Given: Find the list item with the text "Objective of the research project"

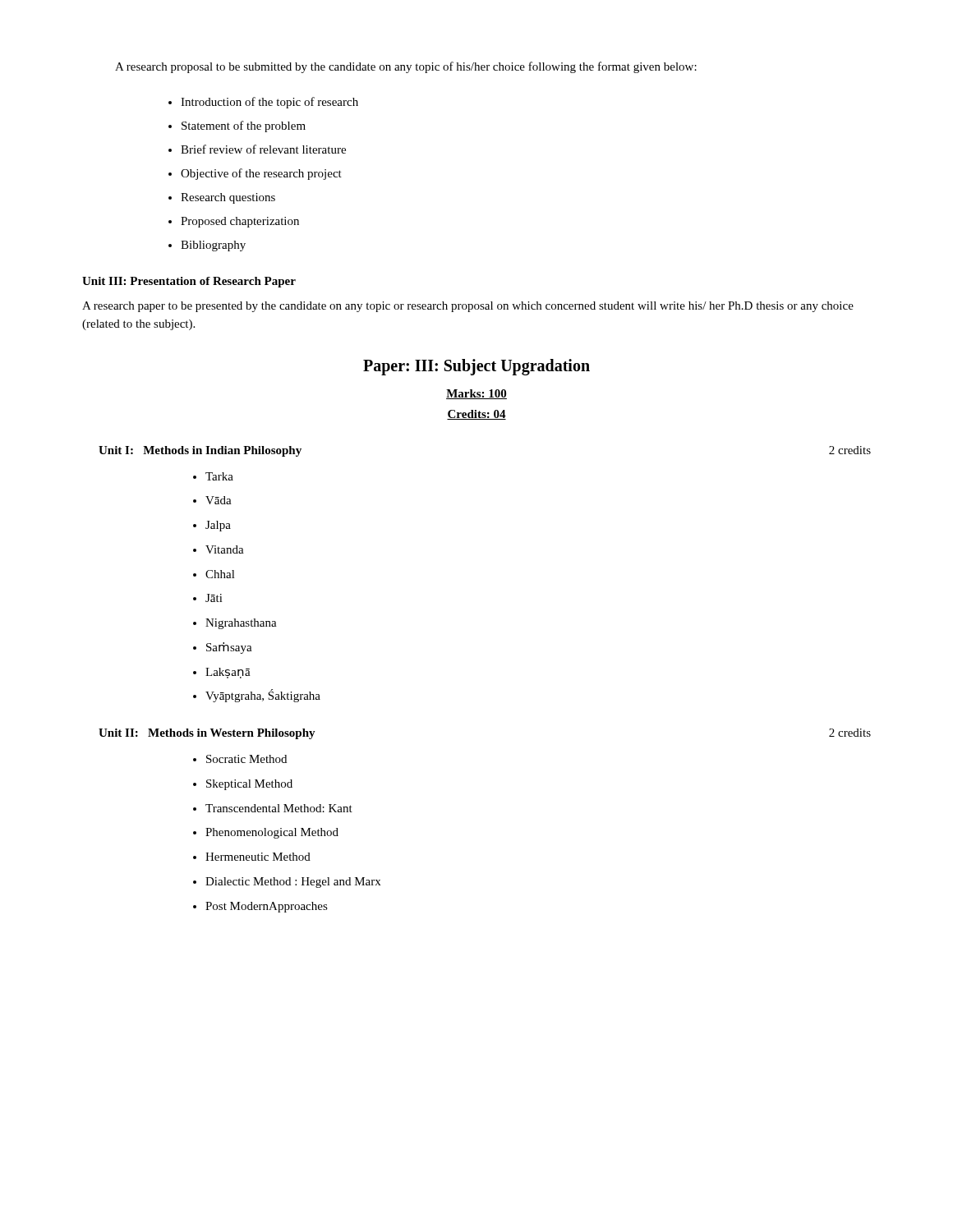Looking at the screenshot, I should tap(261, 174).
